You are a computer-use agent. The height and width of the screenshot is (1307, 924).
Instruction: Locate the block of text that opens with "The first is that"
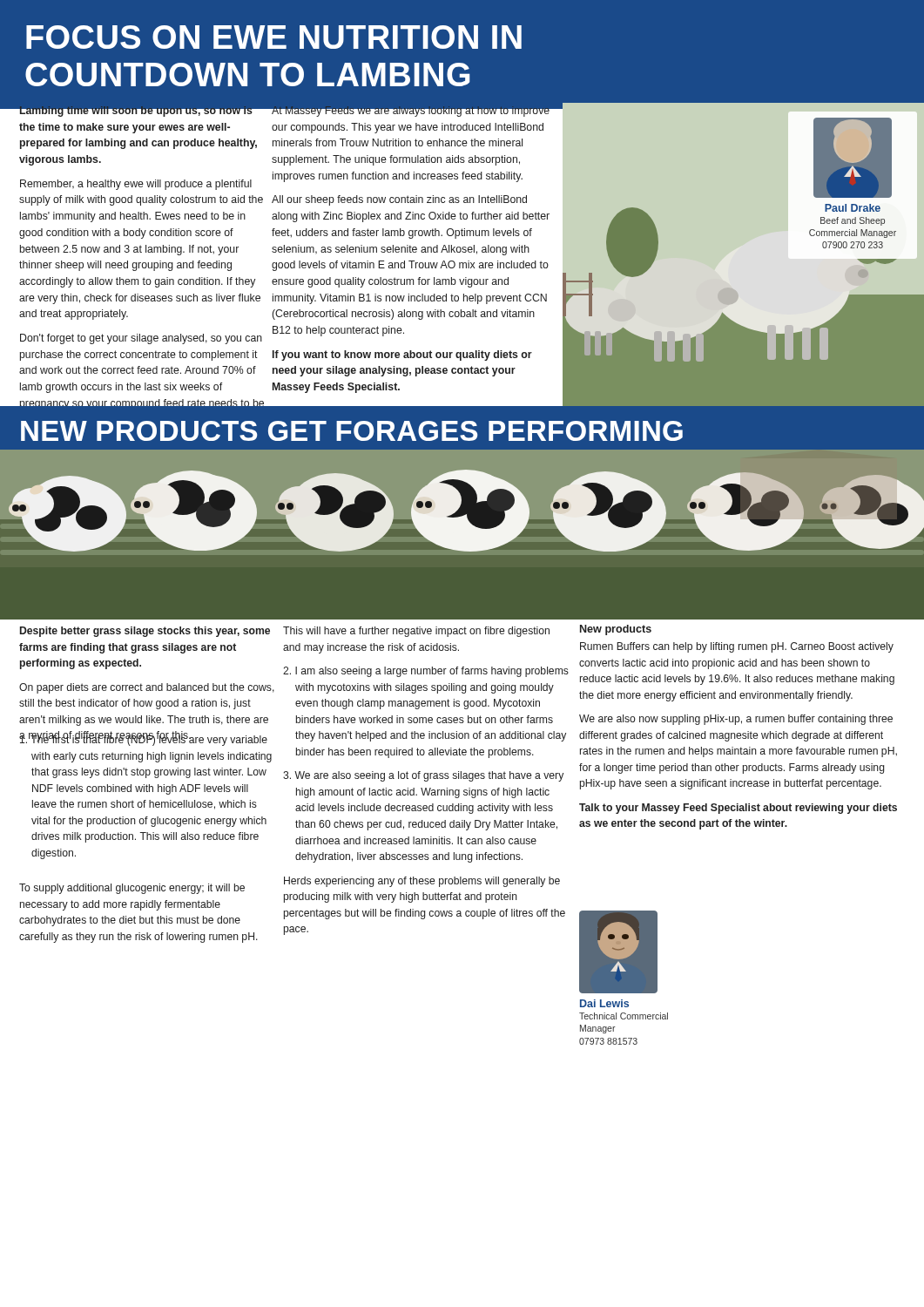148,797
